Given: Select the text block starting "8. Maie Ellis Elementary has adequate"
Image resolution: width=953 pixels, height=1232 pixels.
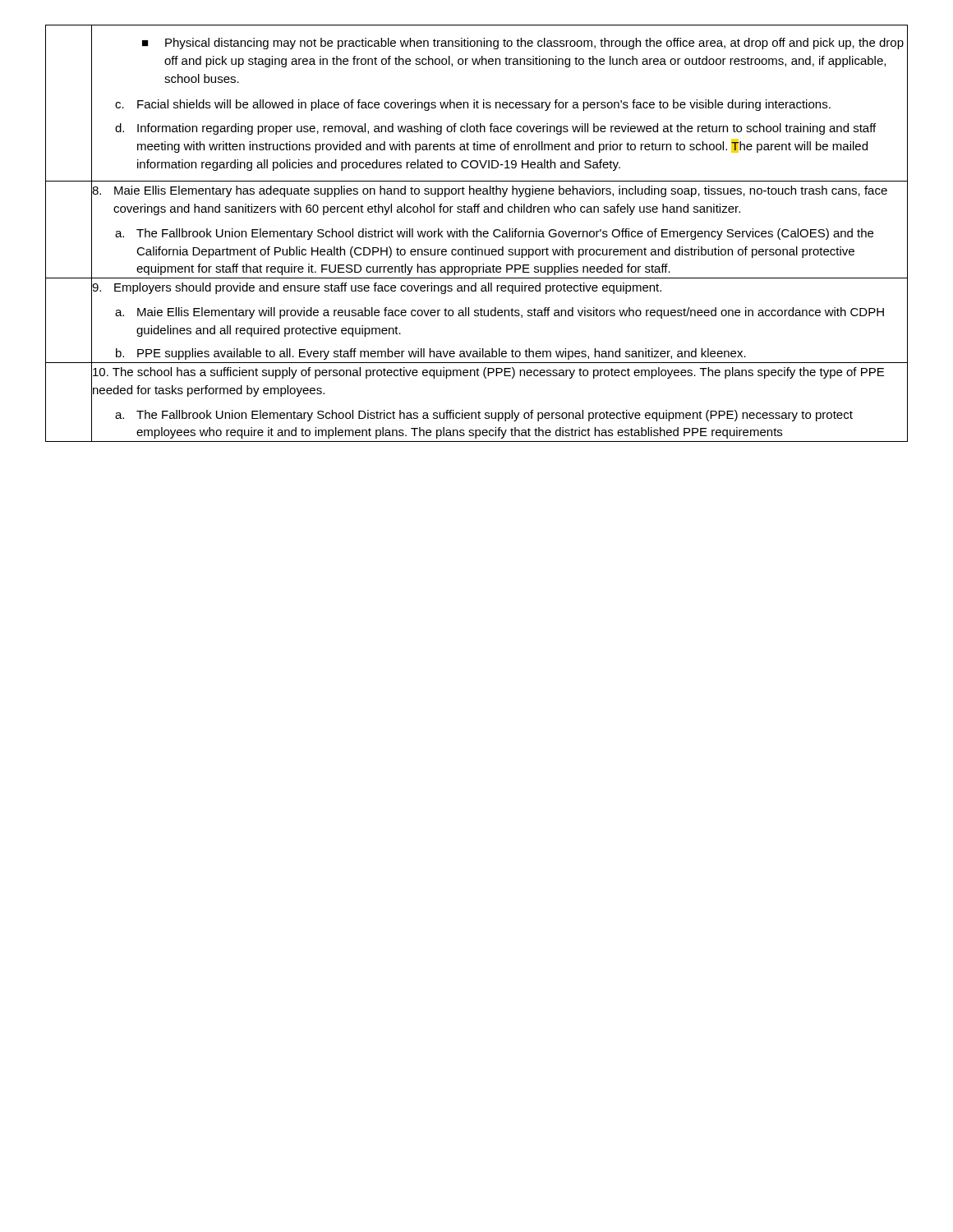Looking at the screenshot, I should point(500,230).
